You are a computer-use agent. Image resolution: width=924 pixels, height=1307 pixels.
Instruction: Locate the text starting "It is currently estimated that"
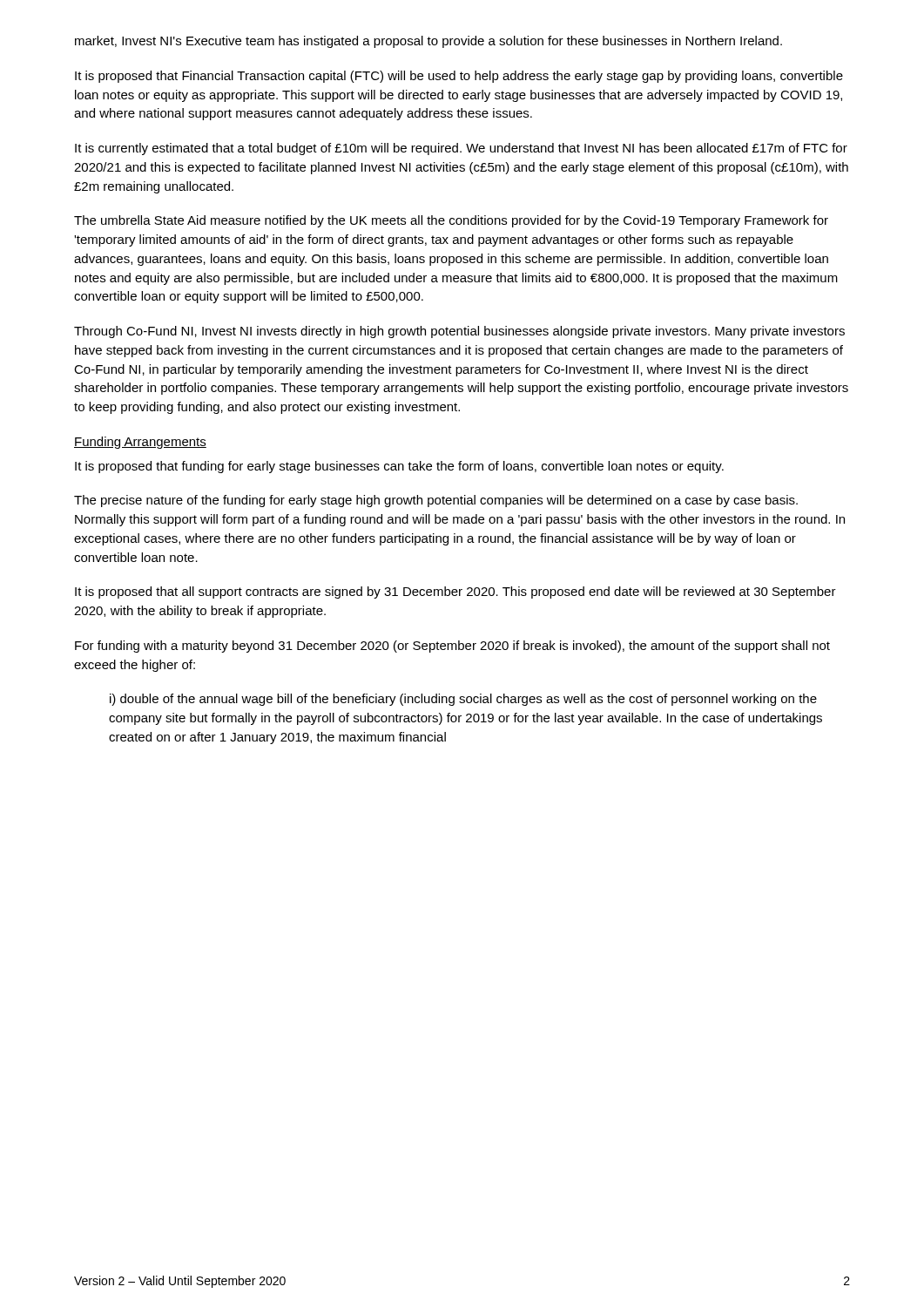tap(461, 167)
